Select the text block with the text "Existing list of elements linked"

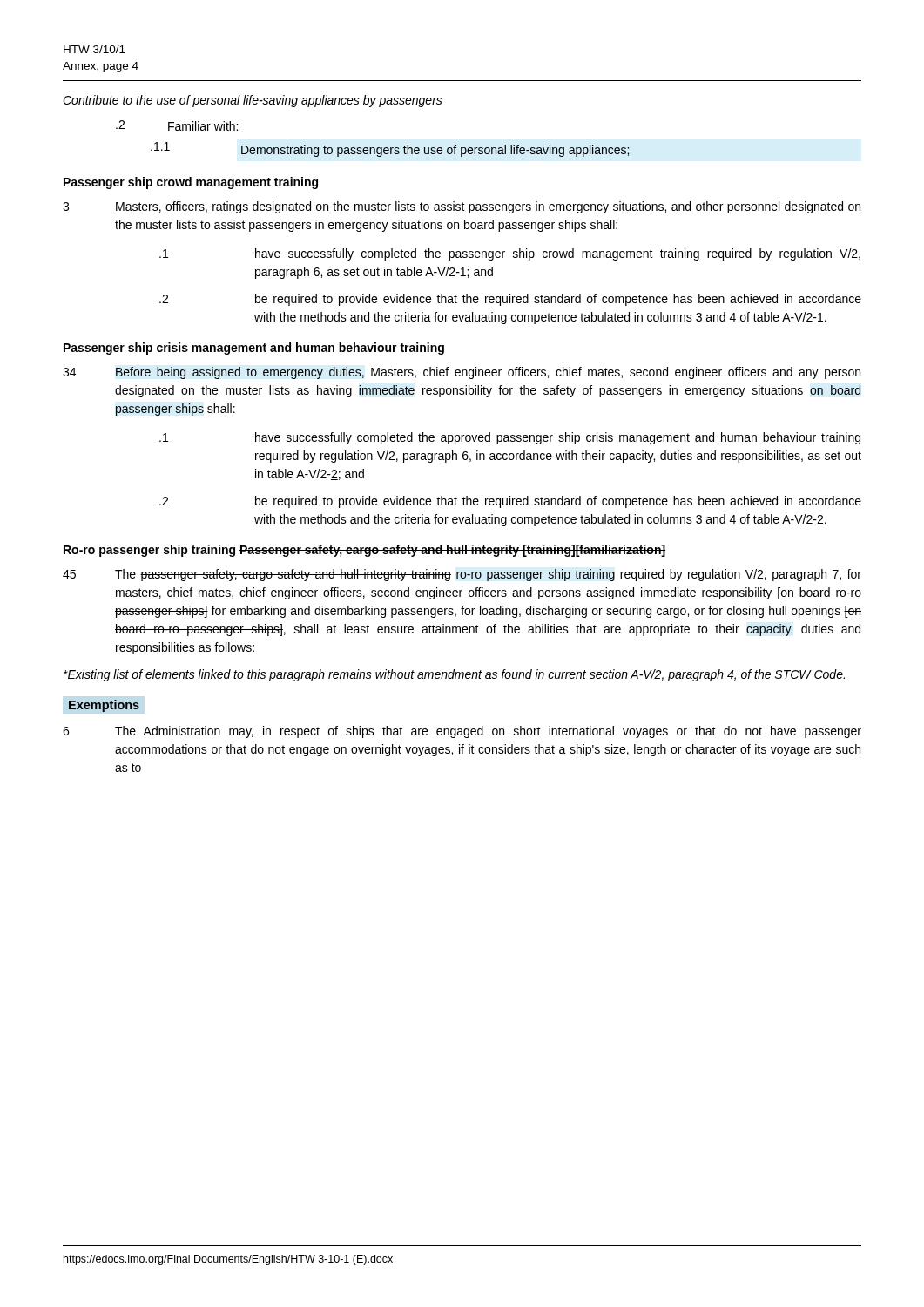455,674
